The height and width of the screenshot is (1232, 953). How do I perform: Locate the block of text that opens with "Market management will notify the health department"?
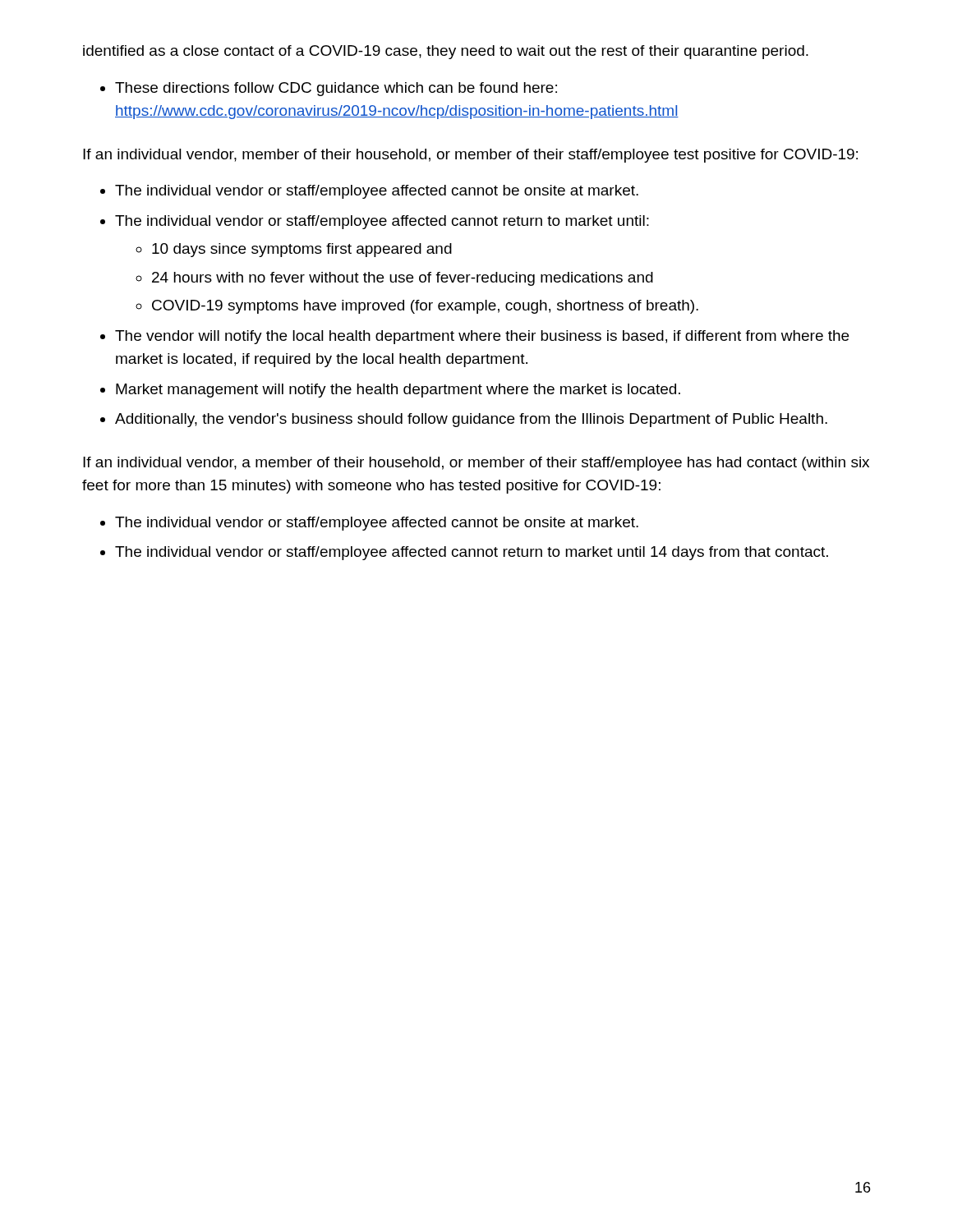point(398,388)
